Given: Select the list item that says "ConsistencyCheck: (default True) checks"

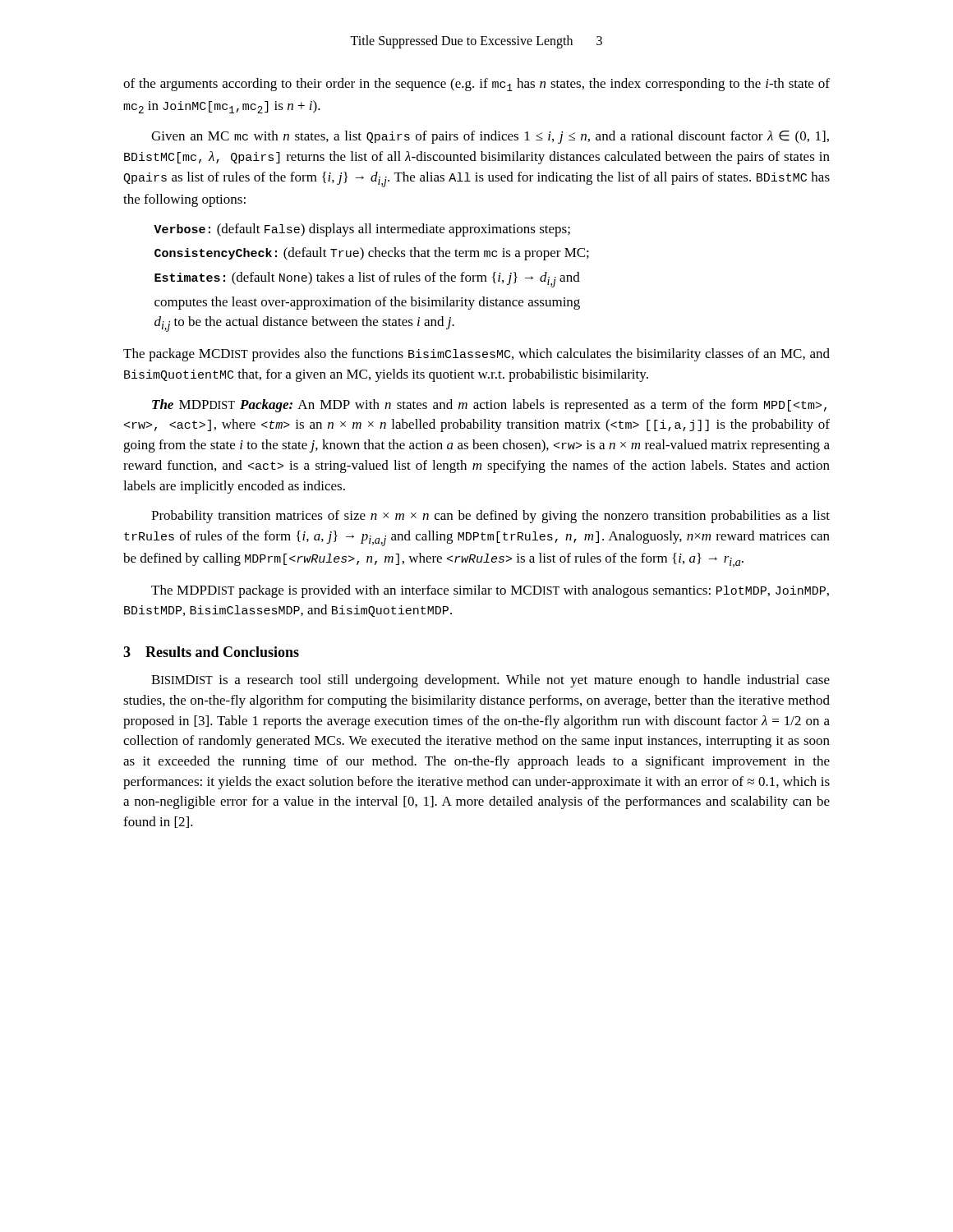Looking at the screenshot, I should pyautogui.click(x=492, y=254).
